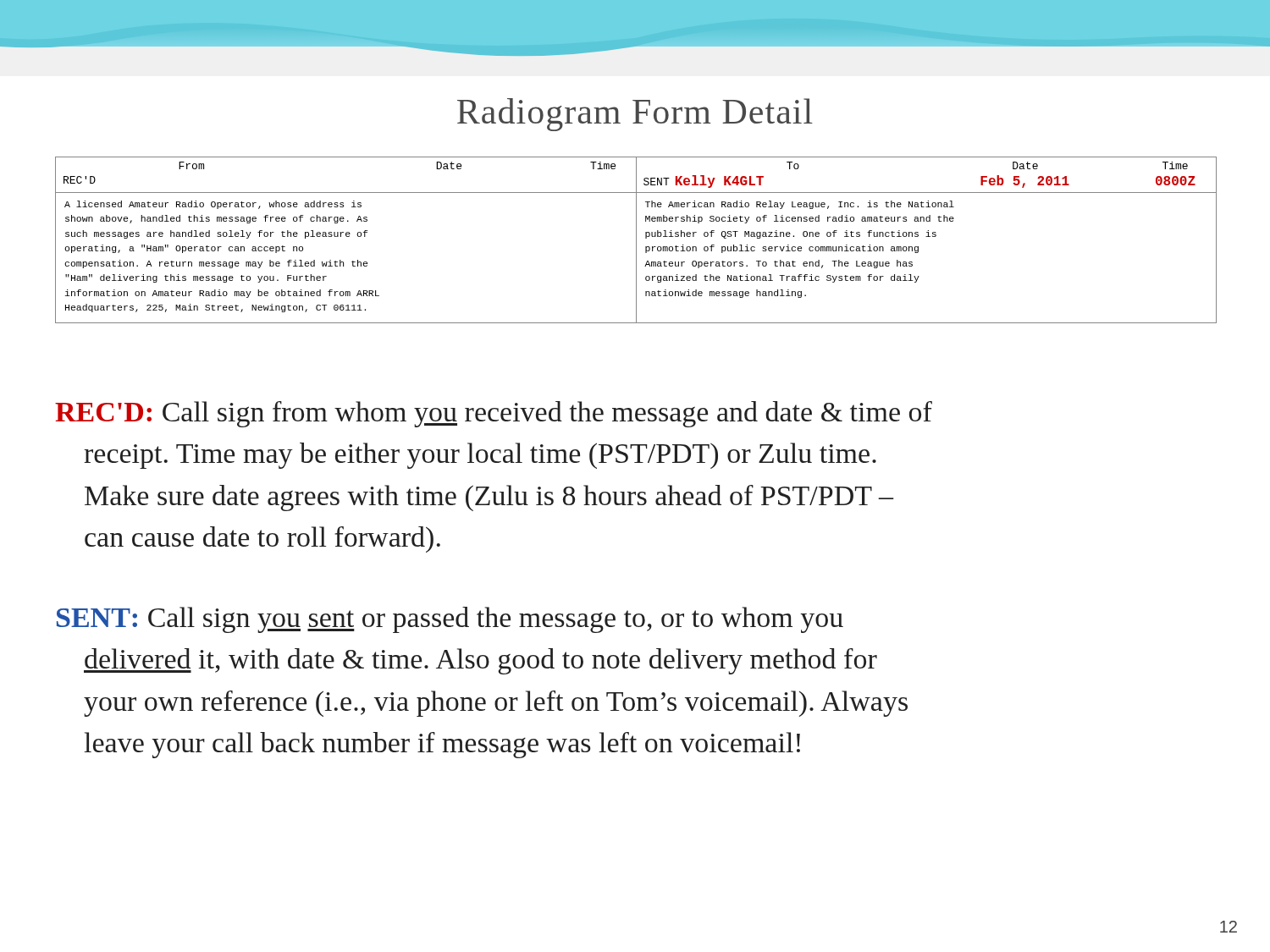Find the text starting "SENT: Call sign you sent or passed"
This screenshot has height=952, width=1270.
(482, 680)
